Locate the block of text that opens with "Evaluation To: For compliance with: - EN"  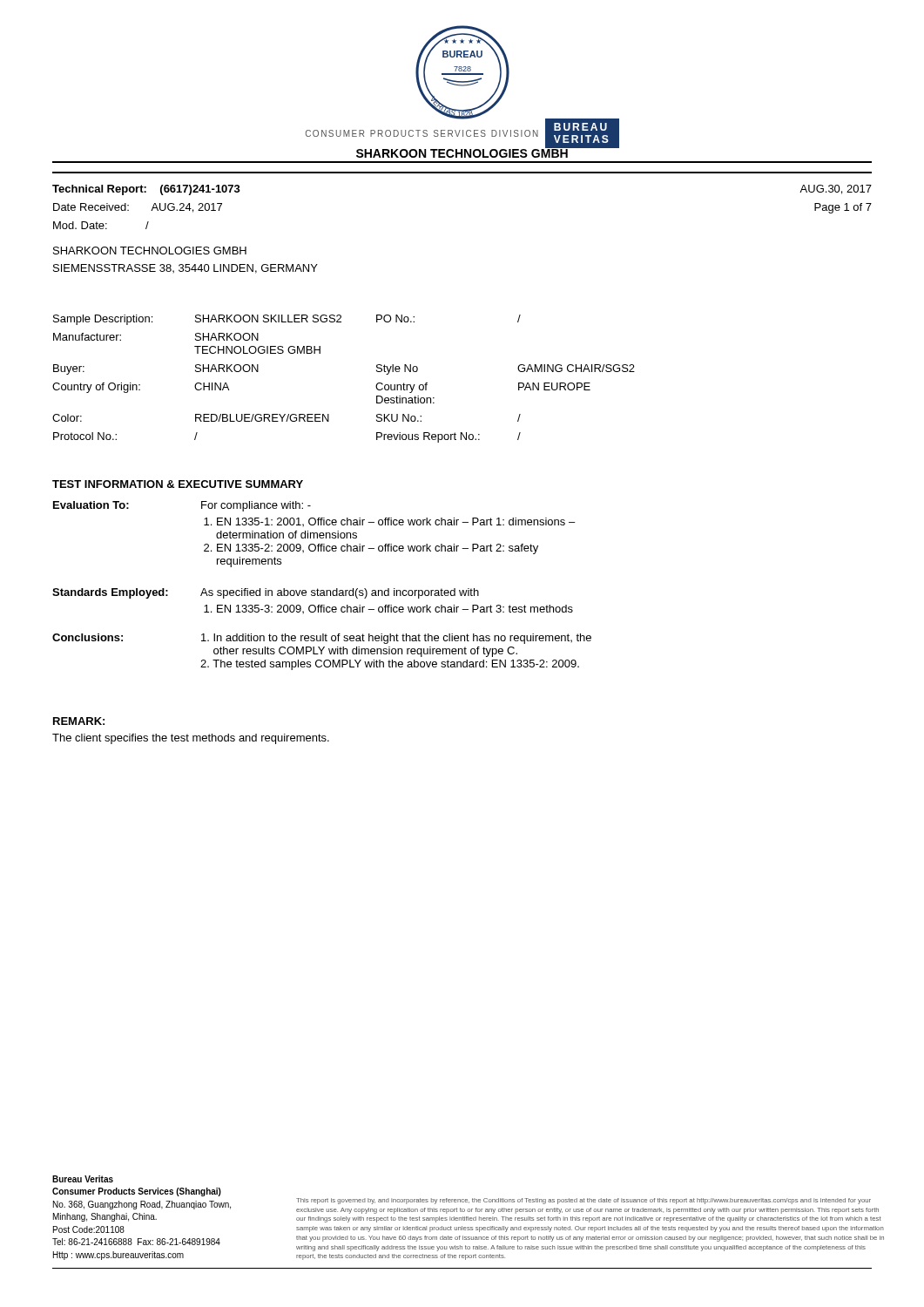pos(462,533)
